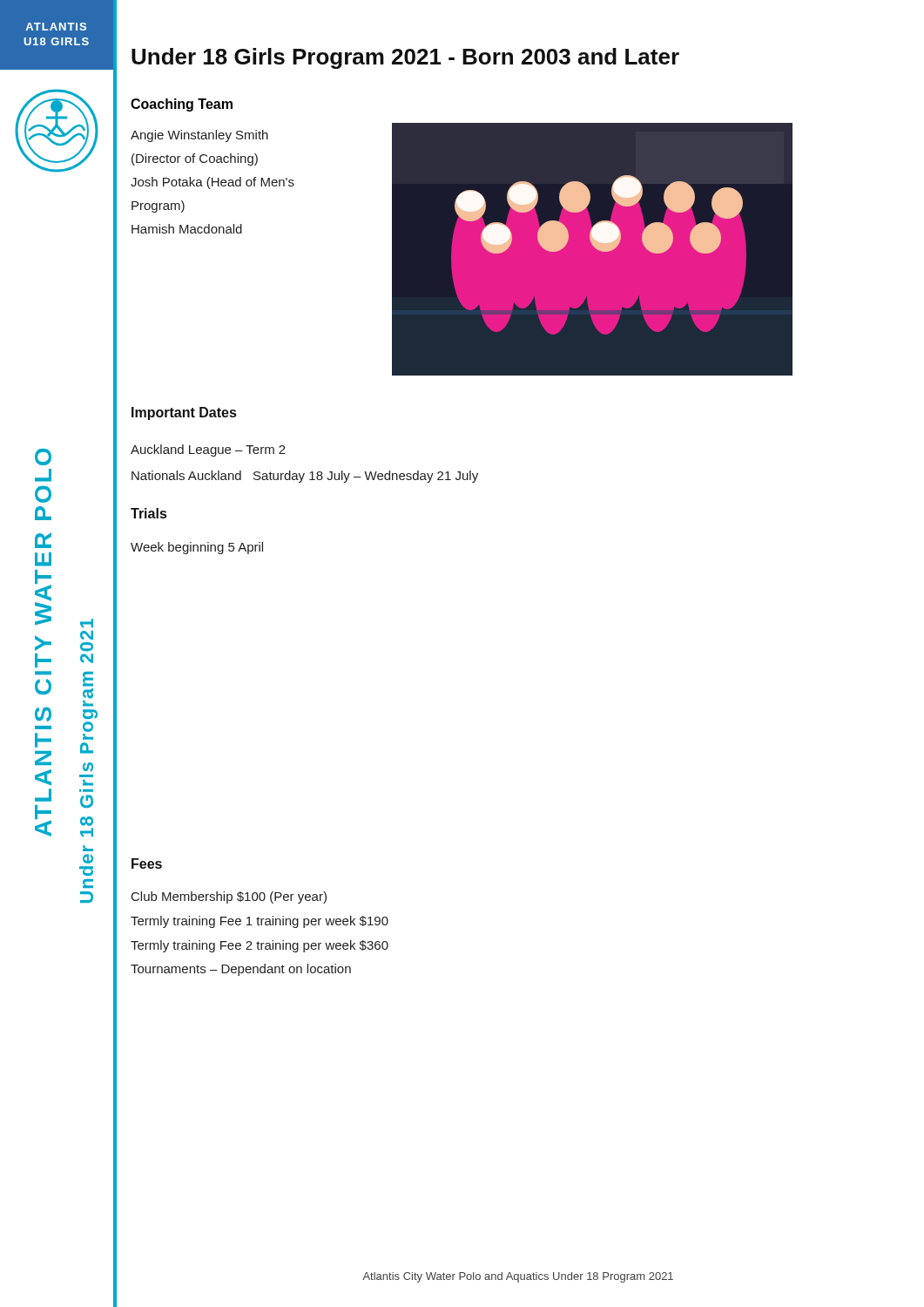Locate the photo
This screenshot has height=1307, width=924.
point(601,251)
